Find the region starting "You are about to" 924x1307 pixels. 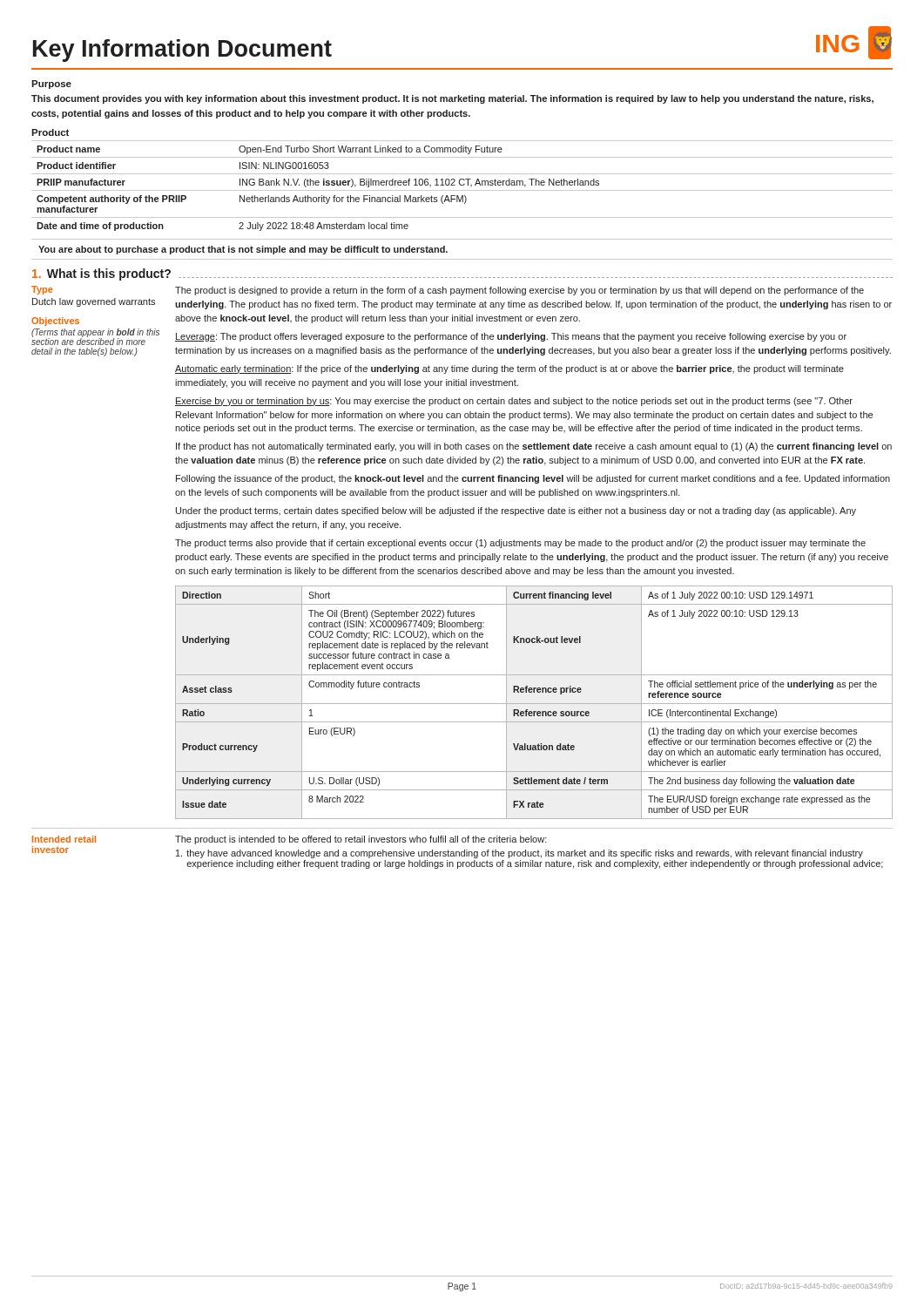point(243,249)
